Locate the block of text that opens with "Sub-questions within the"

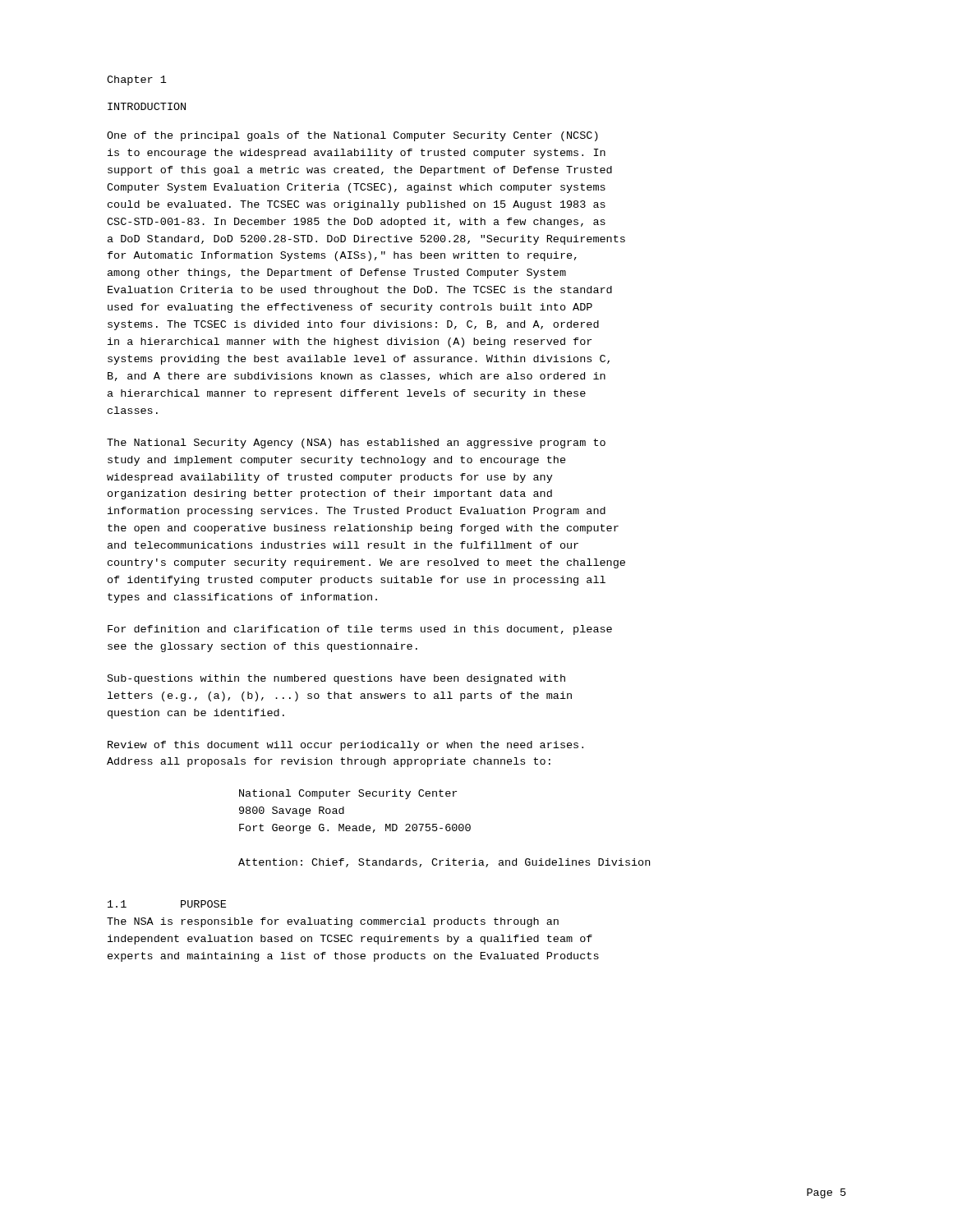tap(340, 696)
